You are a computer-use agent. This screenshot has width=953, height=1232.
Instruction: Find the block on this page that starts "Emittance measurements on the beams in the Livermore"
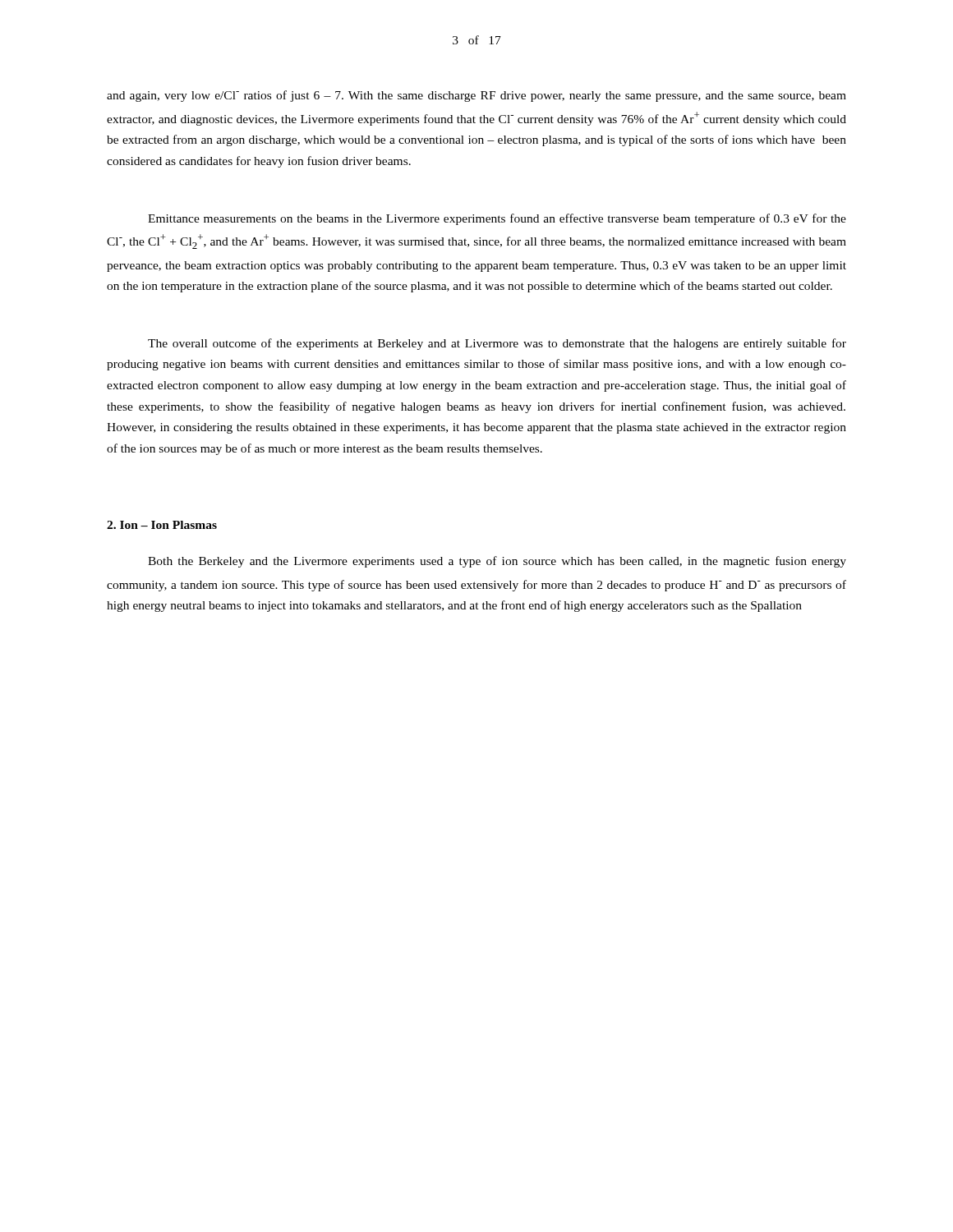click(x=476, y=252)
